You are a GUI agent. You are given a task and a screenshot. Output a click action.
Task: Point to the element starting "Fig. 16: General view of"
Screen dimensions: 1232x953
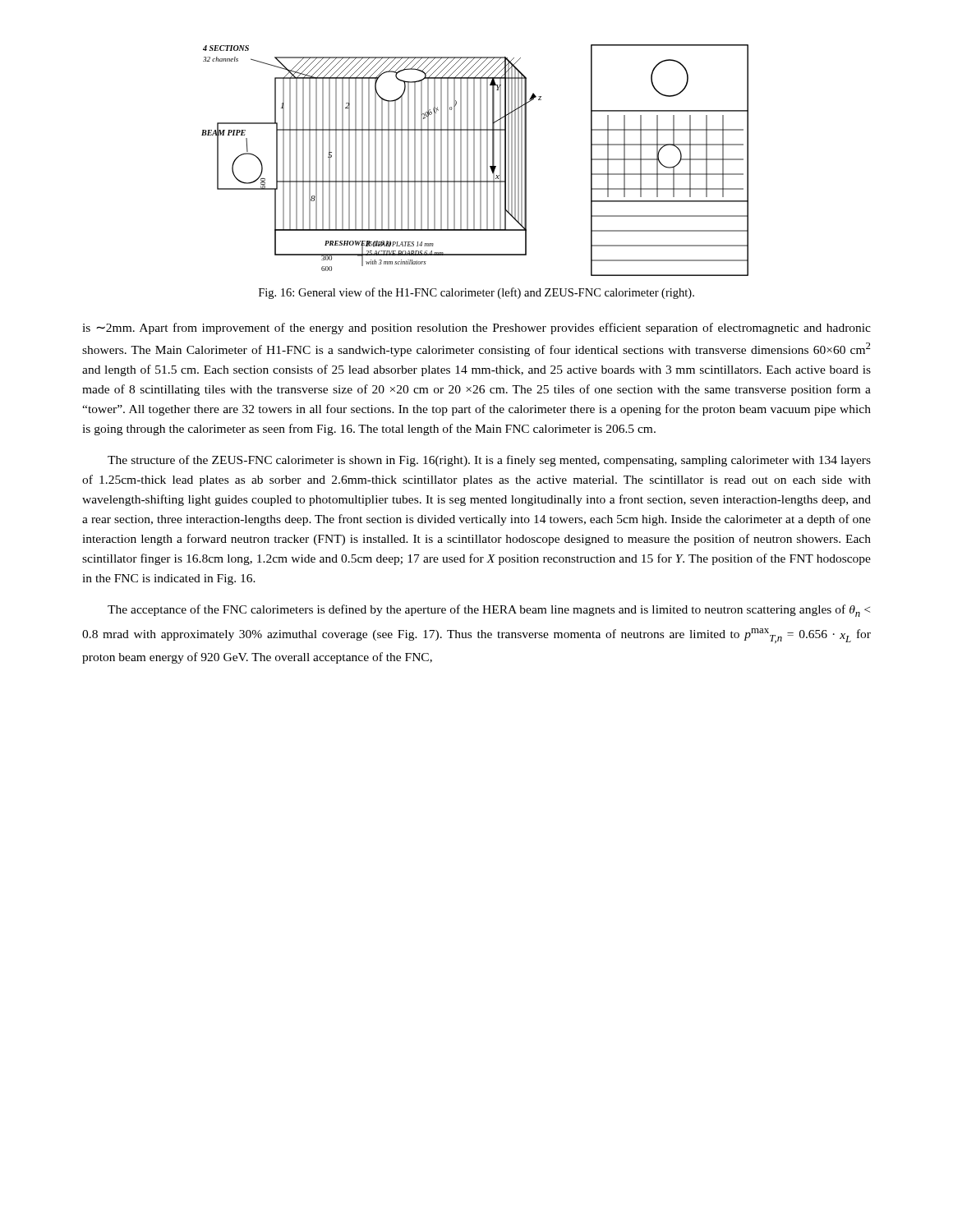tap(476, 292)
